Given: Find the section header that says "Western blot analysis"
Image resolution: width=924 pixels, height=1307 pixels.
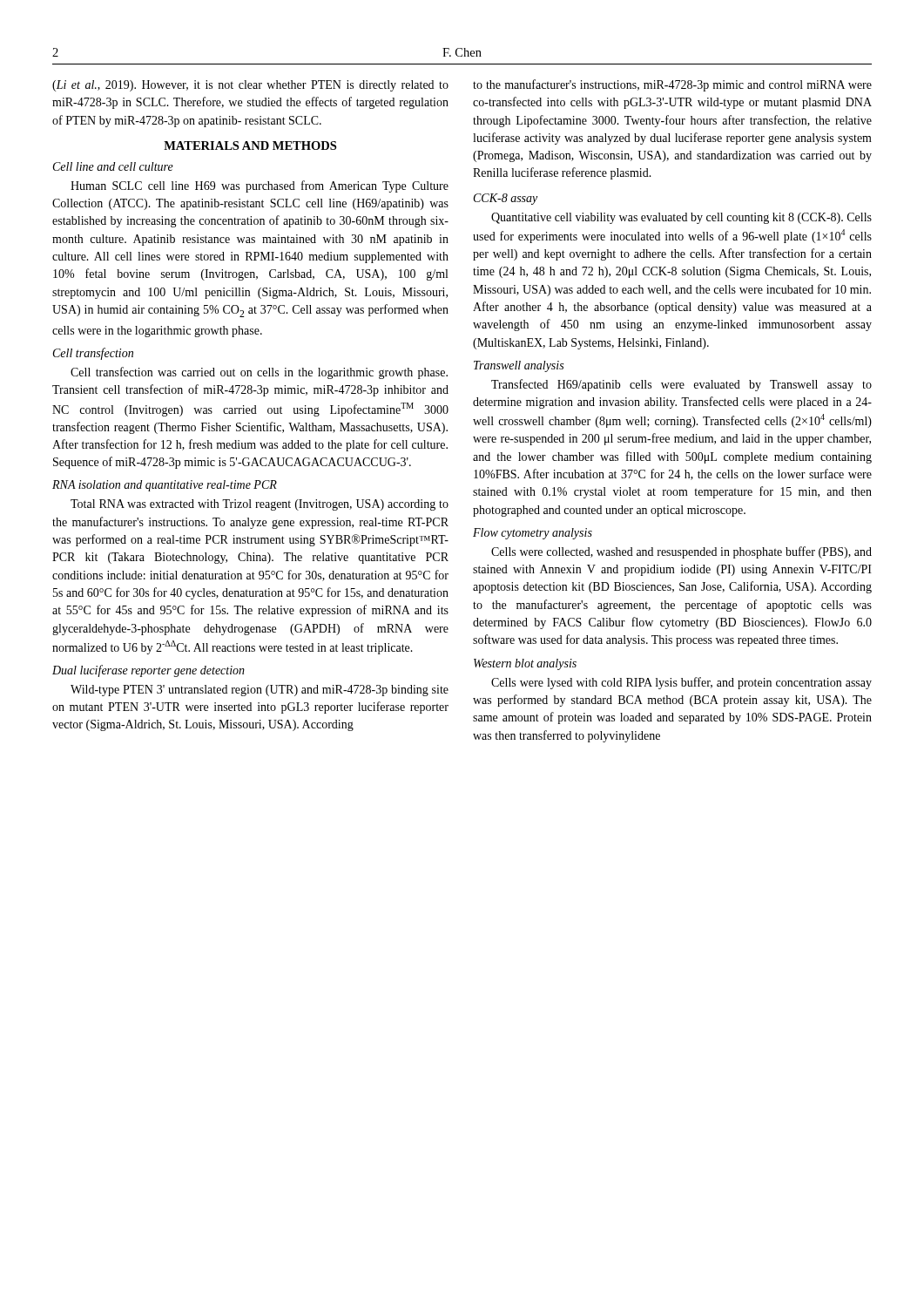Looking at the screenshot, I should click(x=525, y=663).
